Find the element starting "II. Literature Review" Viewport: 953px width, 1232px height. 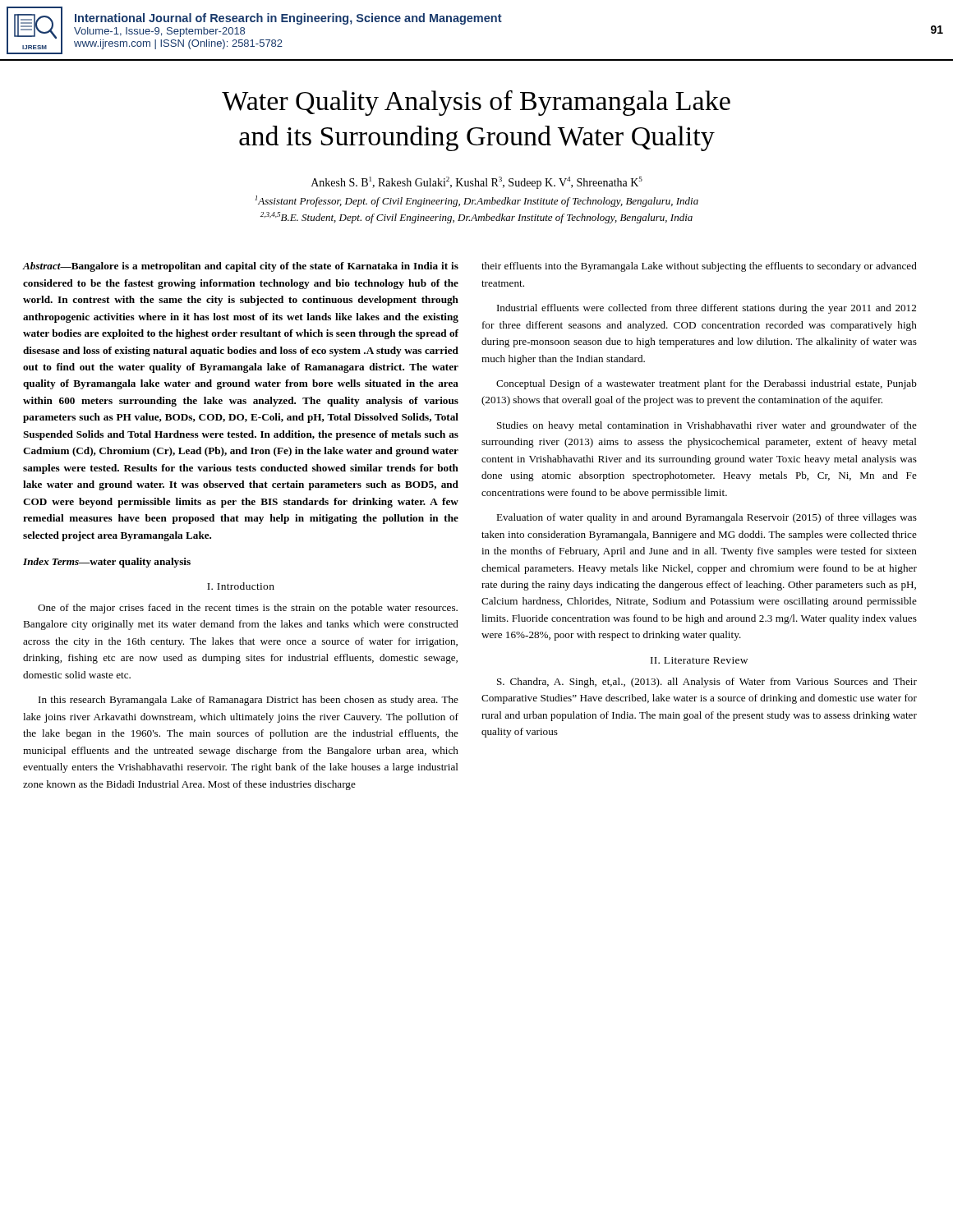tap(699, 660)
